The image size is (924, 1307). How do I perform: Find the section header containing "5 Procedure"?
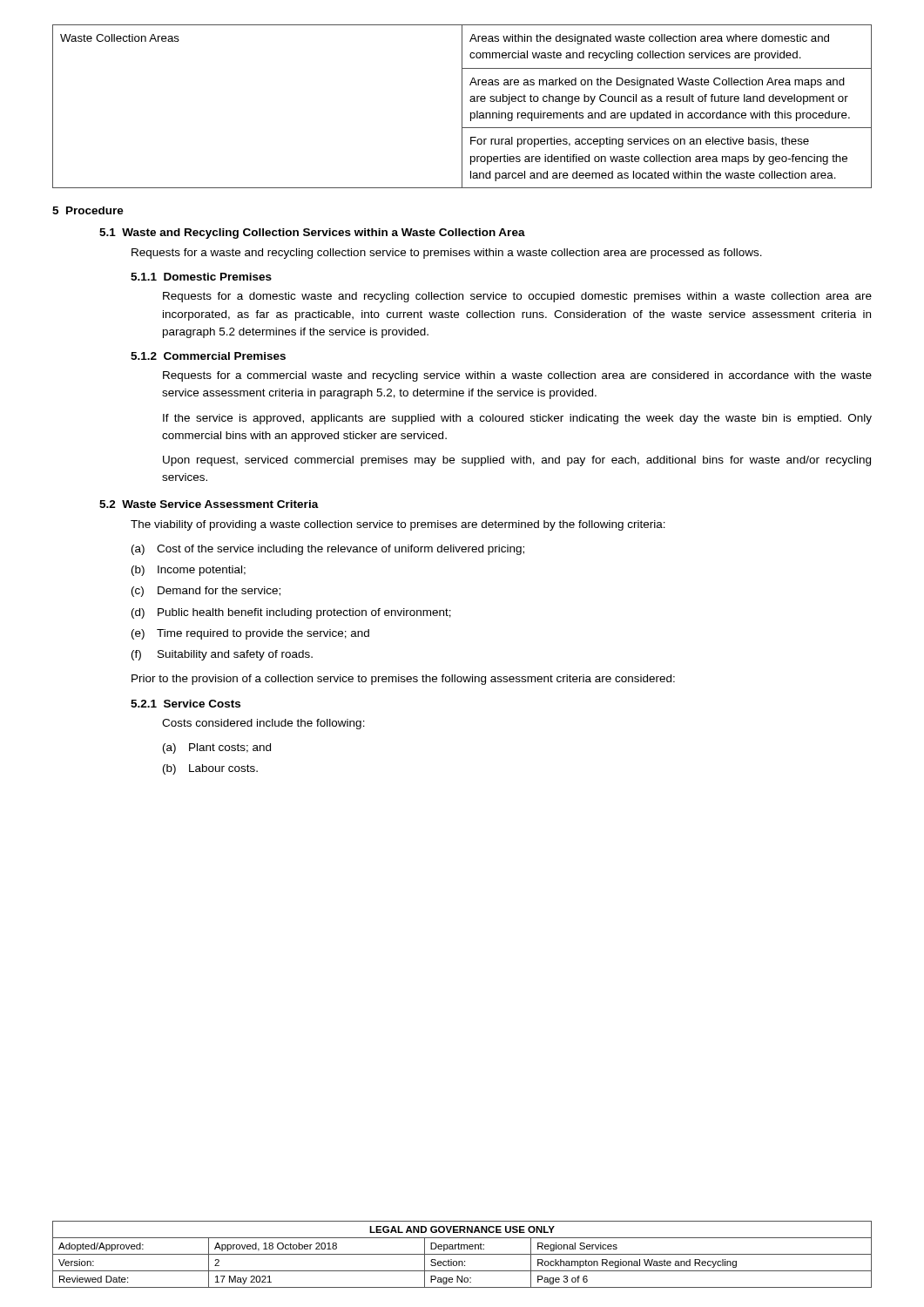[88, 211]
